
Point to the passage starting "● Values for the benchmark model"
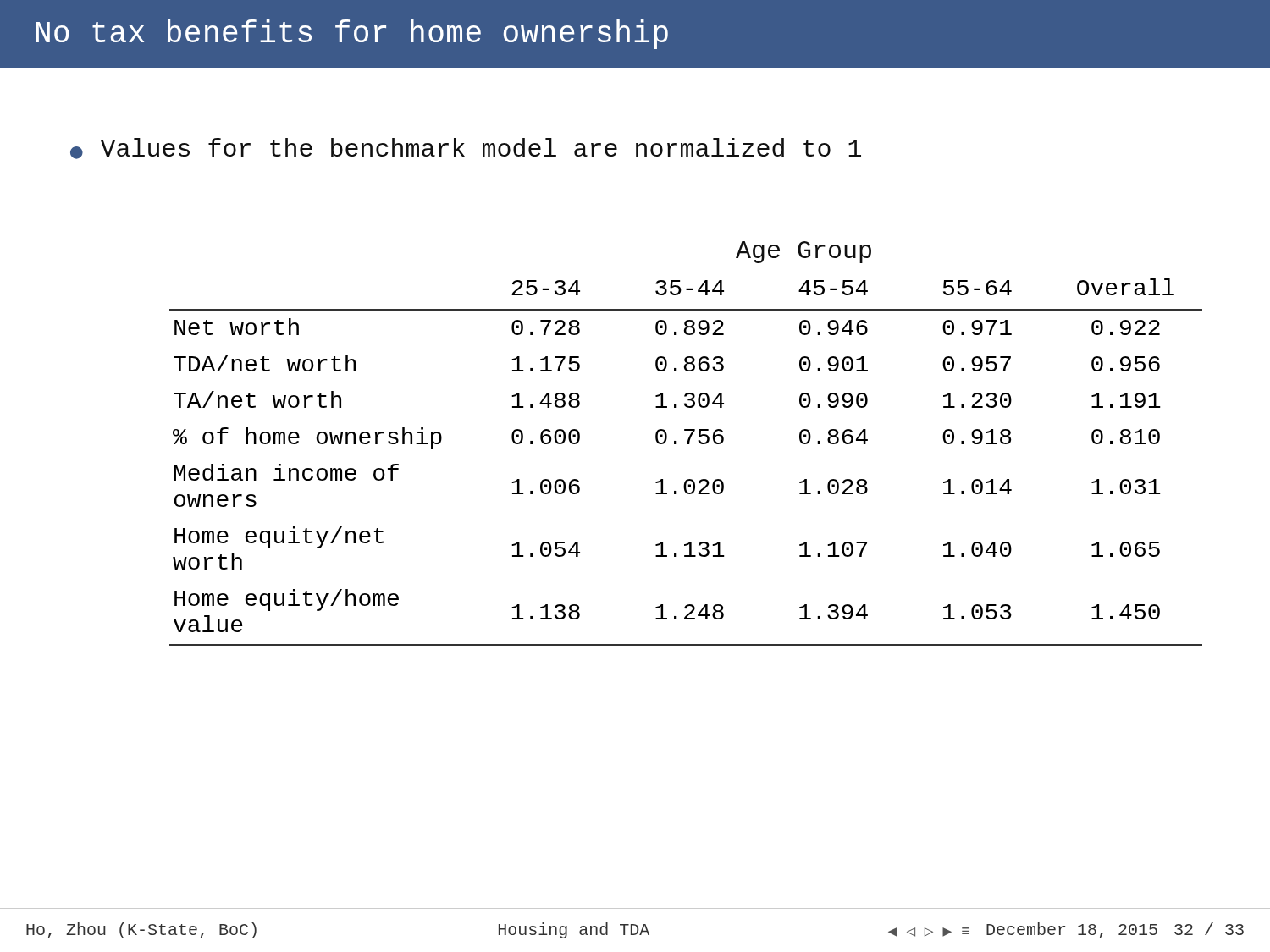tap(465, 152)
